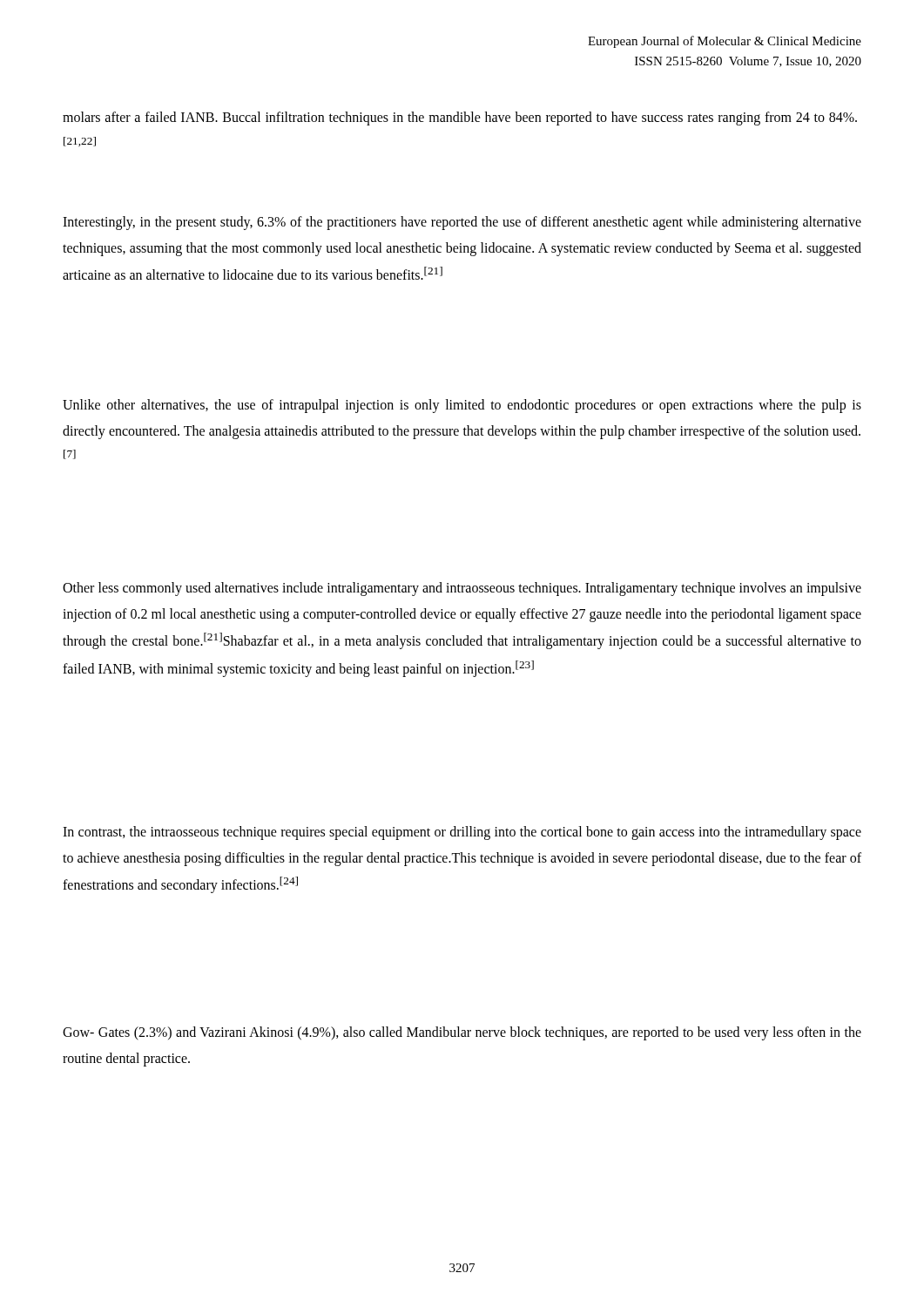Locate the element starting "Other less commonly"

462,628
